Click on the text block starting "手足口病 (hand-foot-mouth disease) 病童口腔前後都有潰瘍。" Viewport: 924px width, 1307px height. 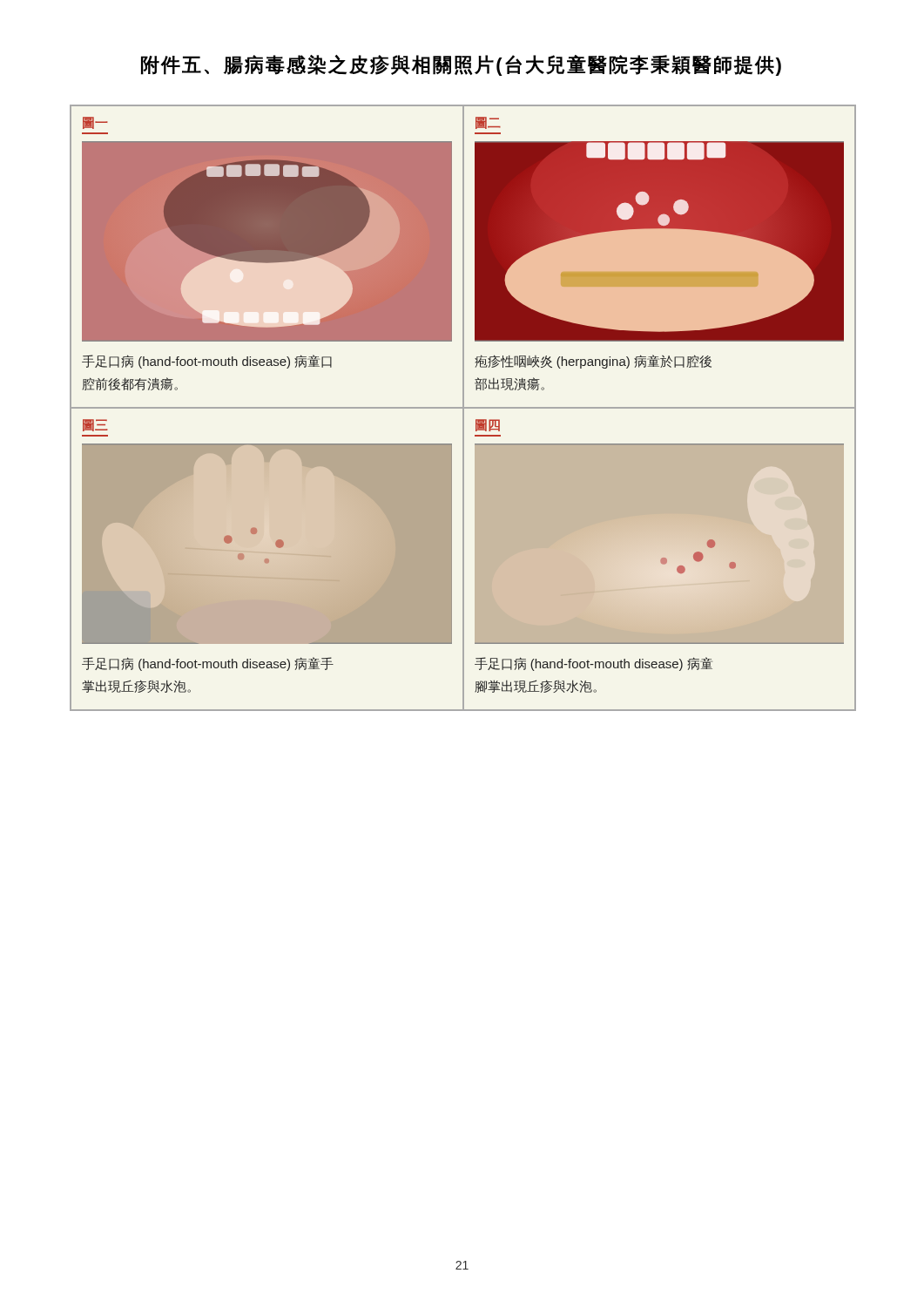(x=208, y=372)
